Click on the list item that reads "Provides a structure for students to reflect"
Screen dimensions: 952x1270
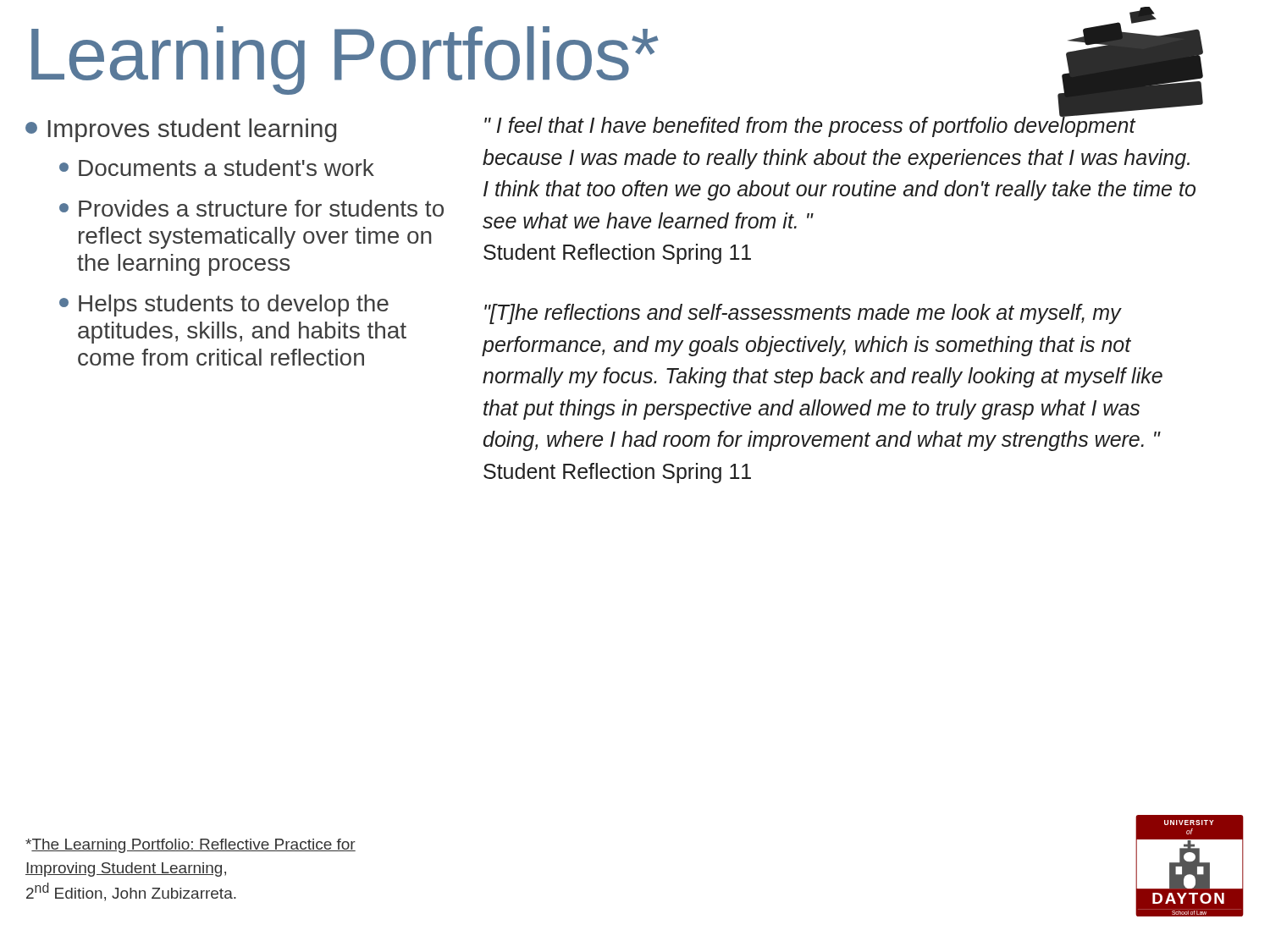tap(254, 236)
